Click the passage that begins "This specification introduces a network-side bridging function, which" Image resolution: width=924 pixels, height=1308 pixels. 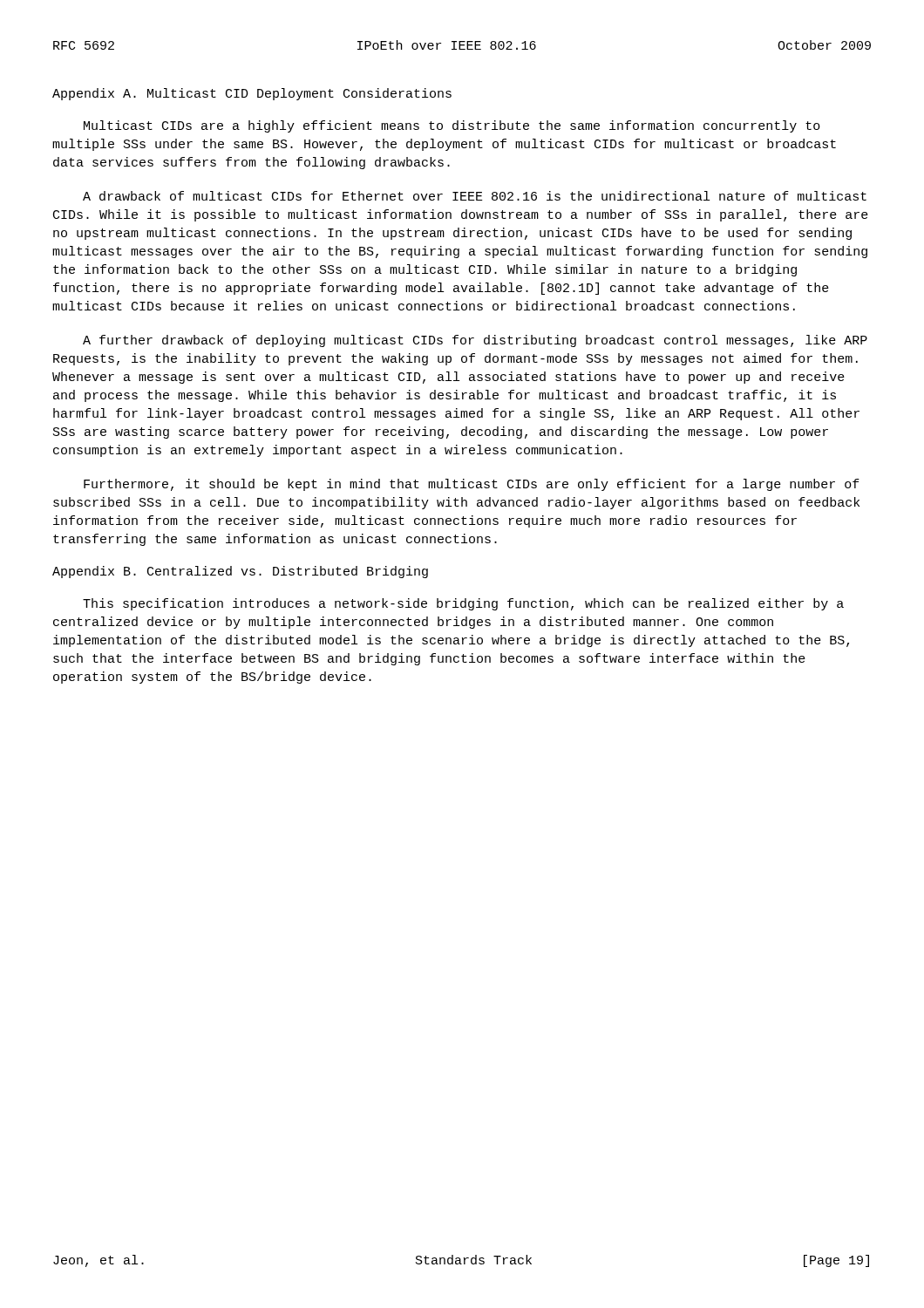[452, 641]
